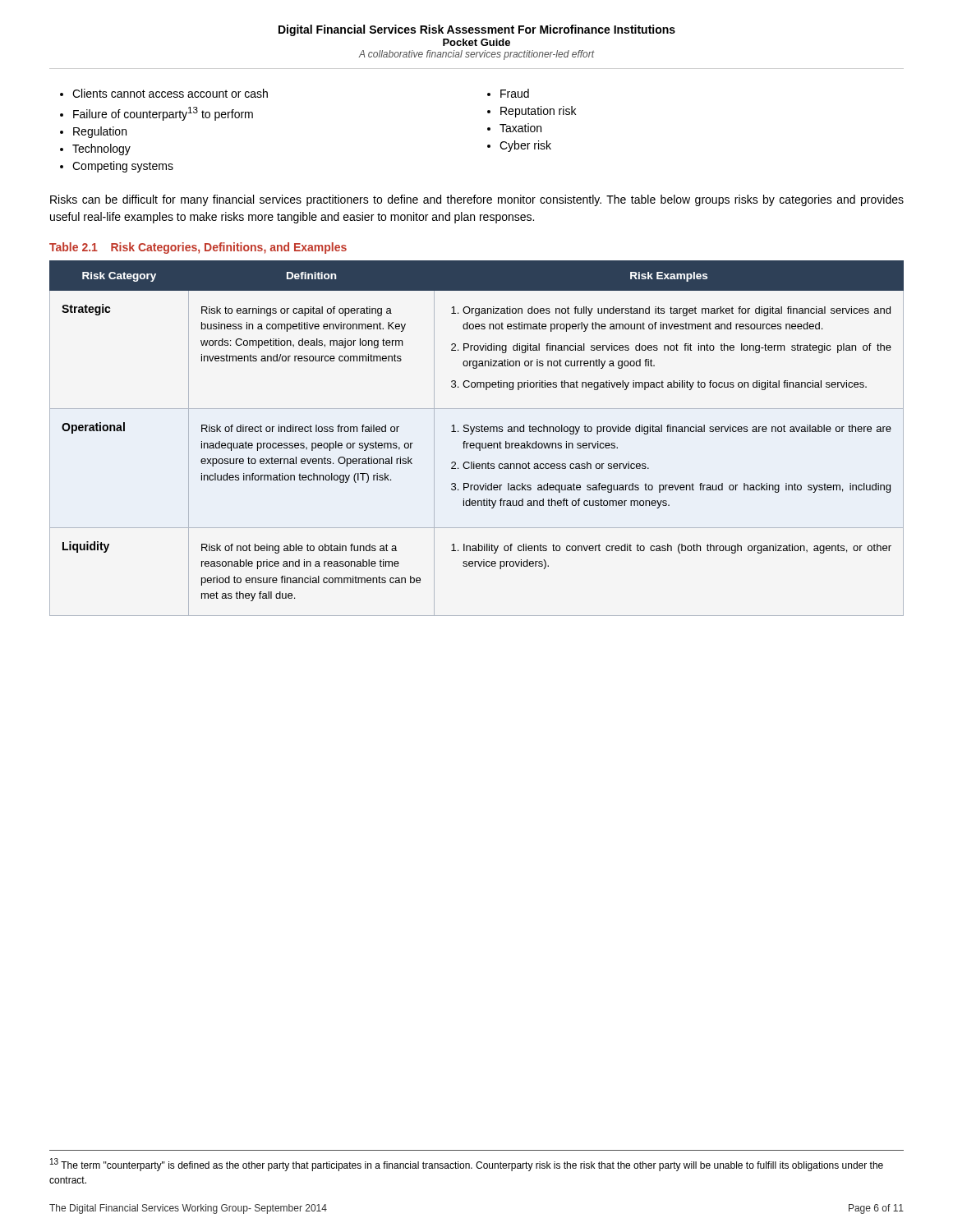The height and width of the screenshot is (1232, 953).
Task: Find "Reputation risk" on this page
Action: (538, 111)
